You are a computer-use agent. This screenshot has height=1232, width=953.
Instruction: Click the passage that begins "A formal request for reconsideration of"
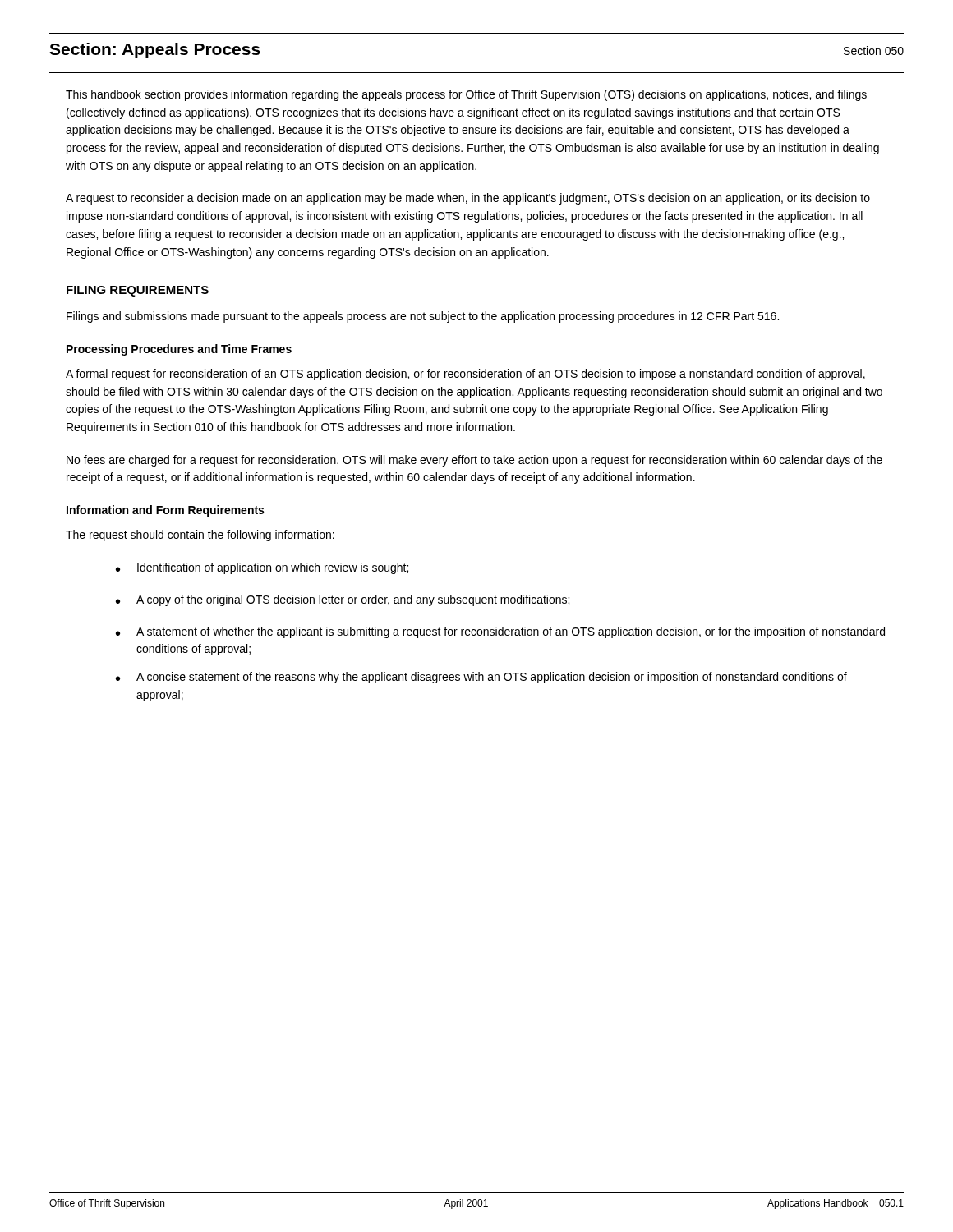point(474,400)
